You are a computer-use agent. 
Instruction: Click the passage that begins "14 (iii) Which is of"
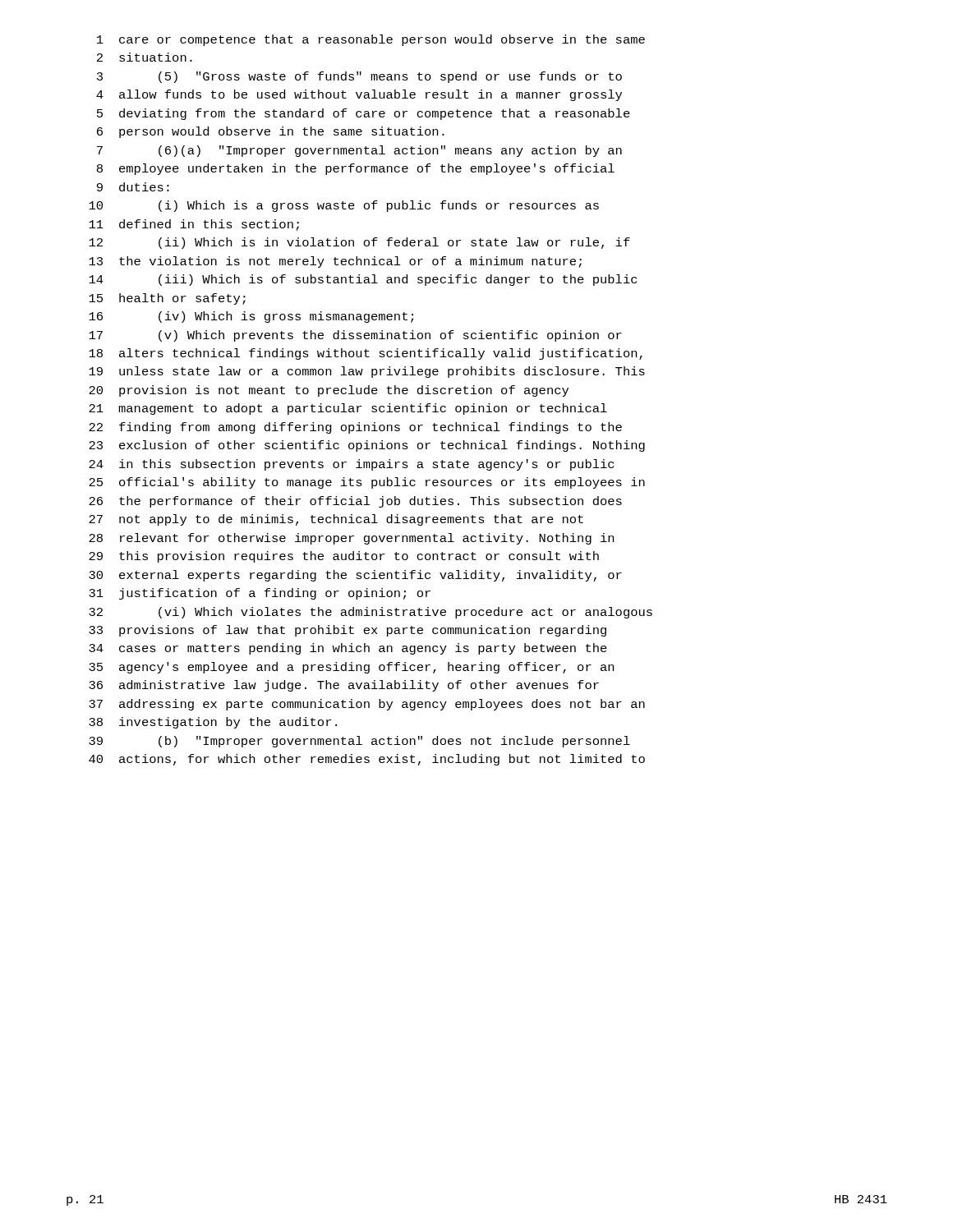tap(476, 280)
